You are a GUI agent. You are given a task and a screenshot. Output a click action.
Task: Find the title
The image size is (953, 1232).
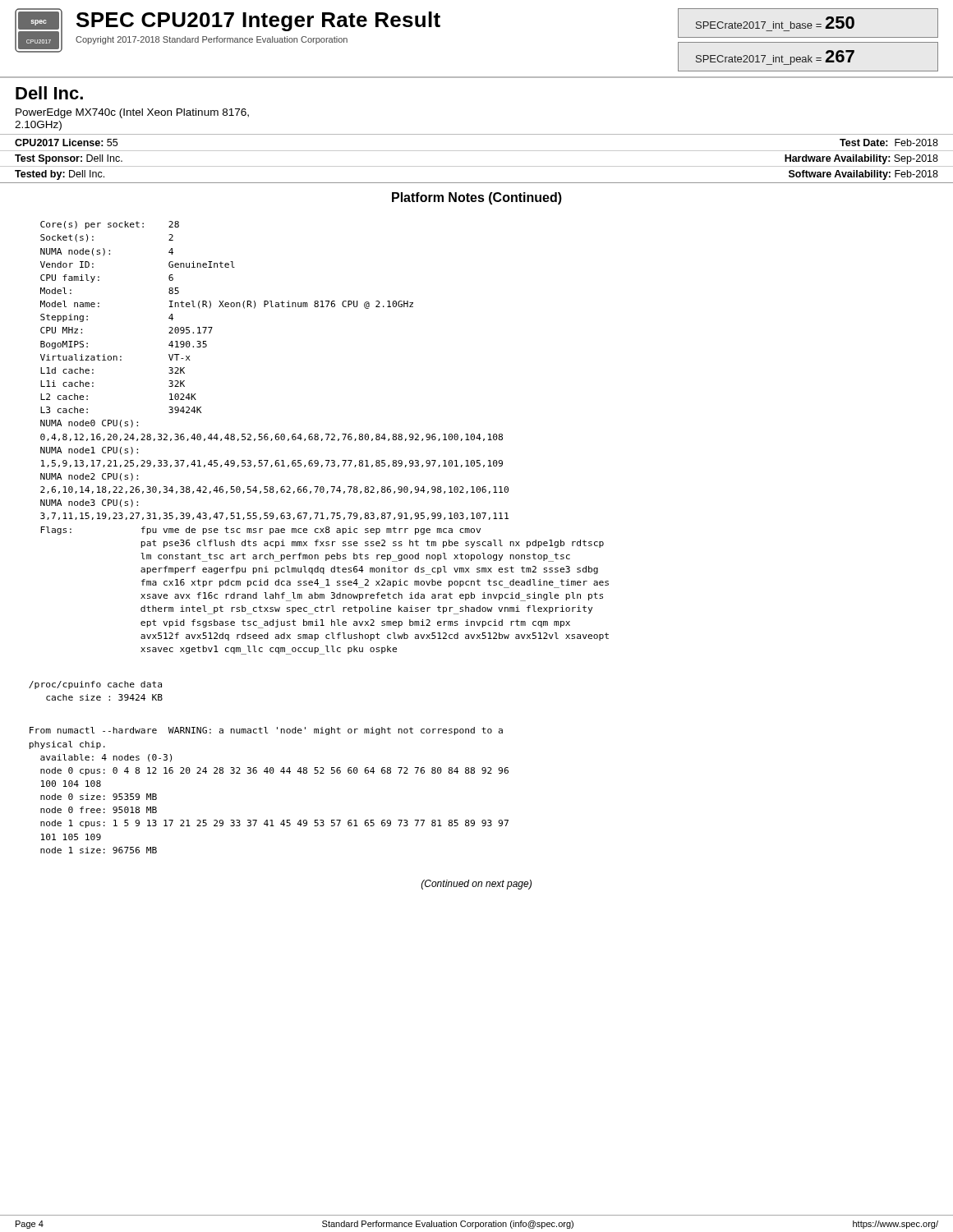pyautogui.click(x=49, y=93)
